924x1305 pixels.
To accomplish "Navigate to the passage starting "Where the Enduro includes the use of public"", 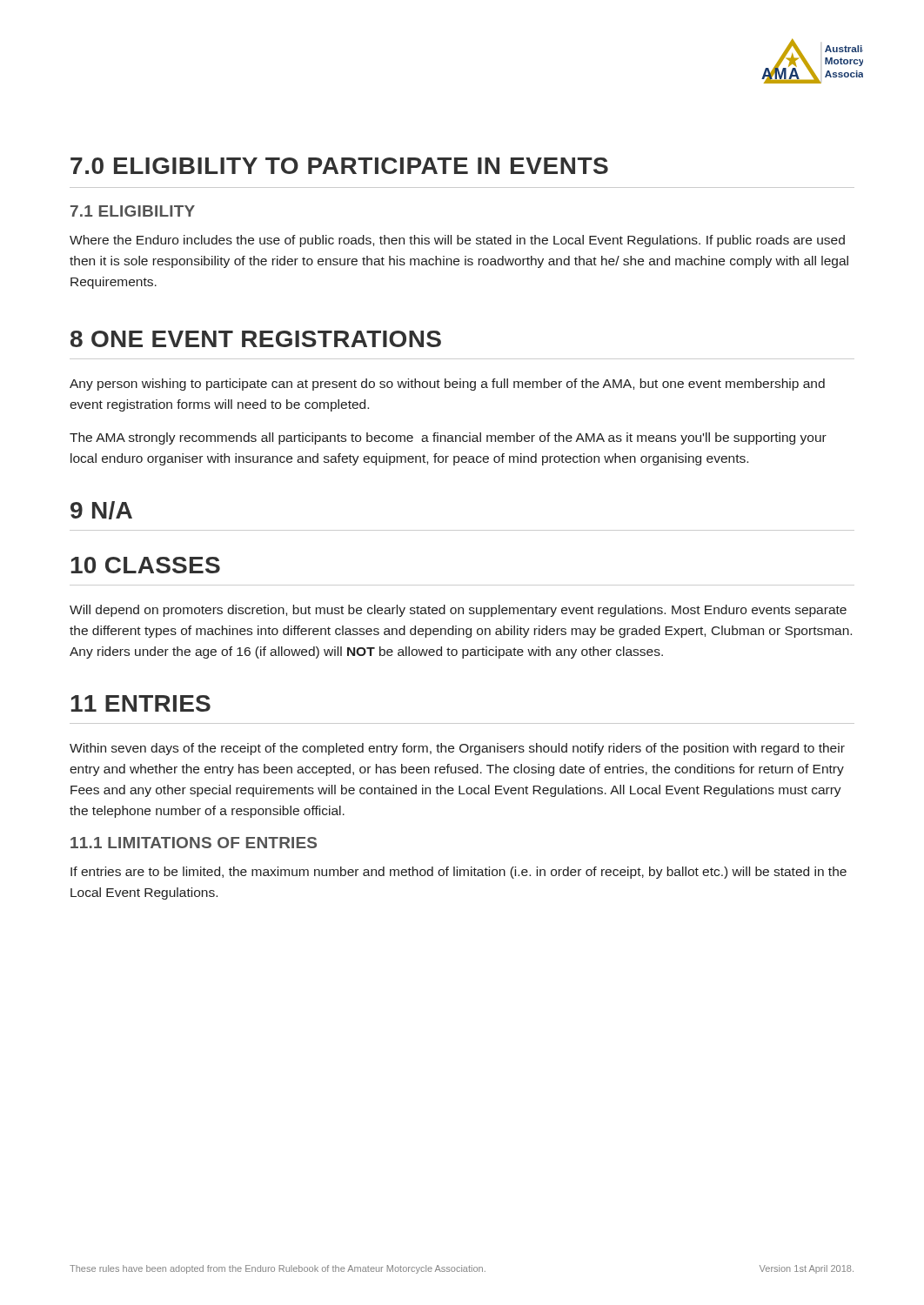I will click(462, 261).
